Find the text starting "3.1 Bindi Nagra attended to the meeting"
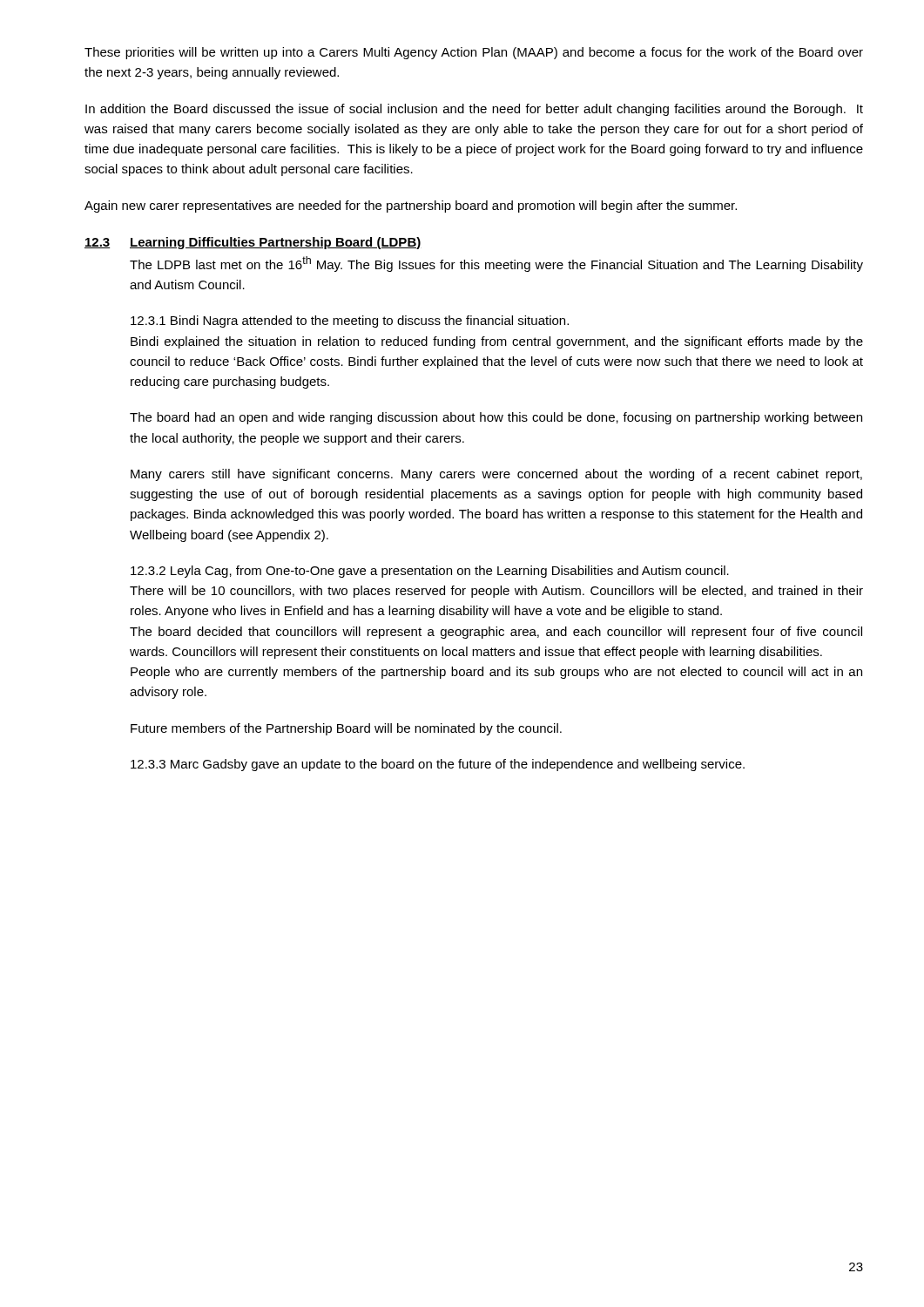The image size is (924, 1307). pos(496,351)
